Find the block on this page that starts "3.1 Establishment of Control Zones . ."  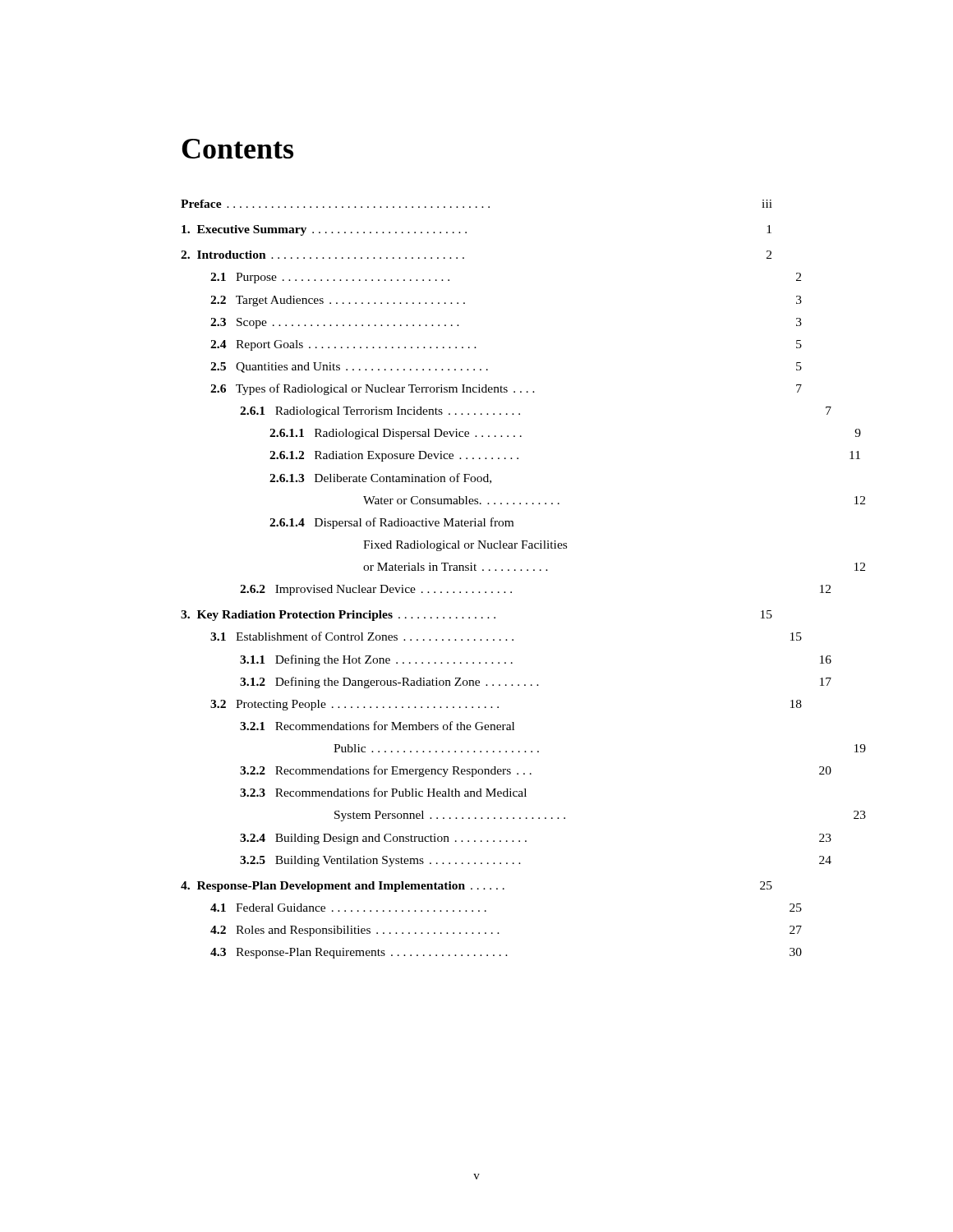(x=506, y=637)
